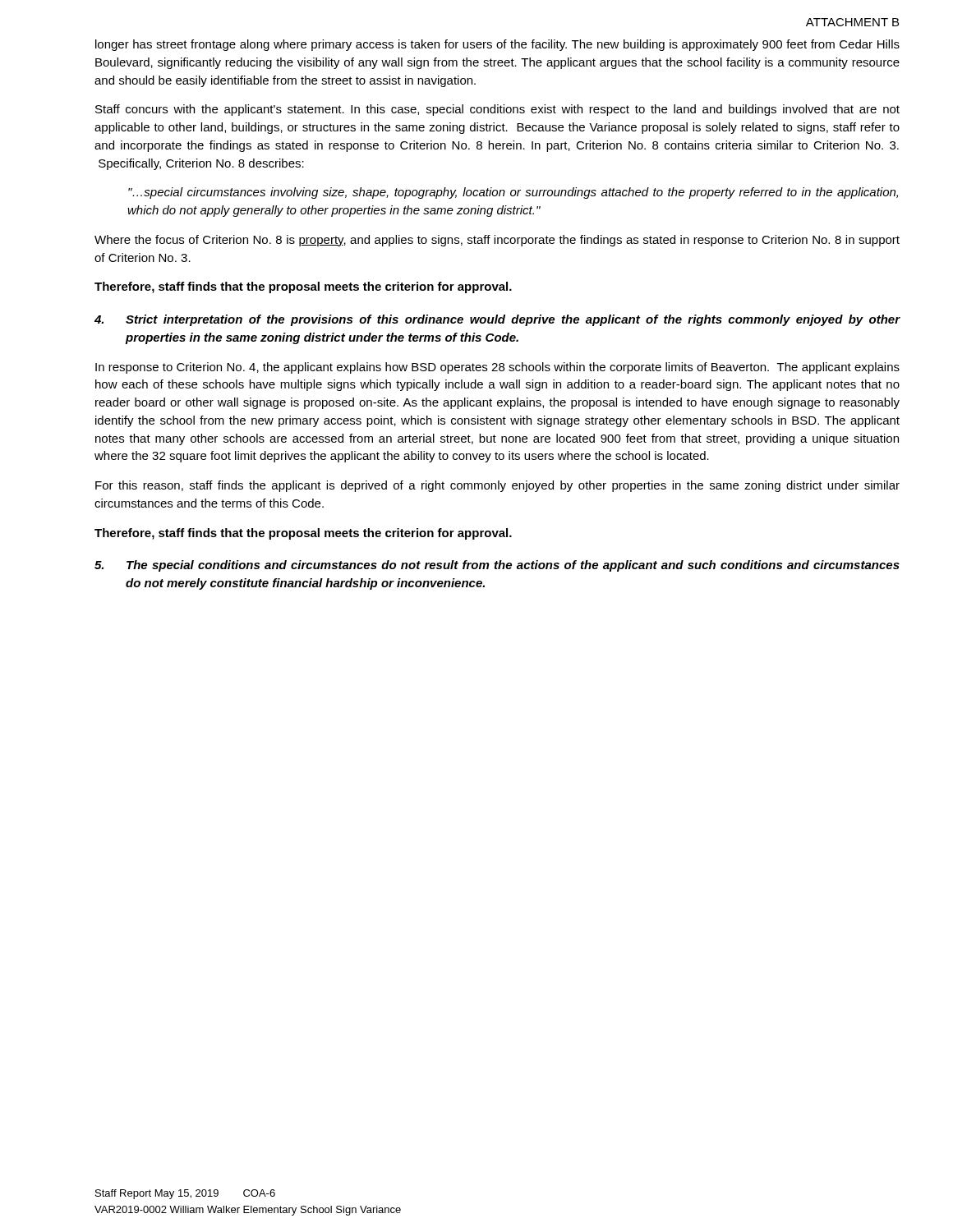Click on the section header that says "5. The special conditions"
The image size is (953, 1232).
497,574
